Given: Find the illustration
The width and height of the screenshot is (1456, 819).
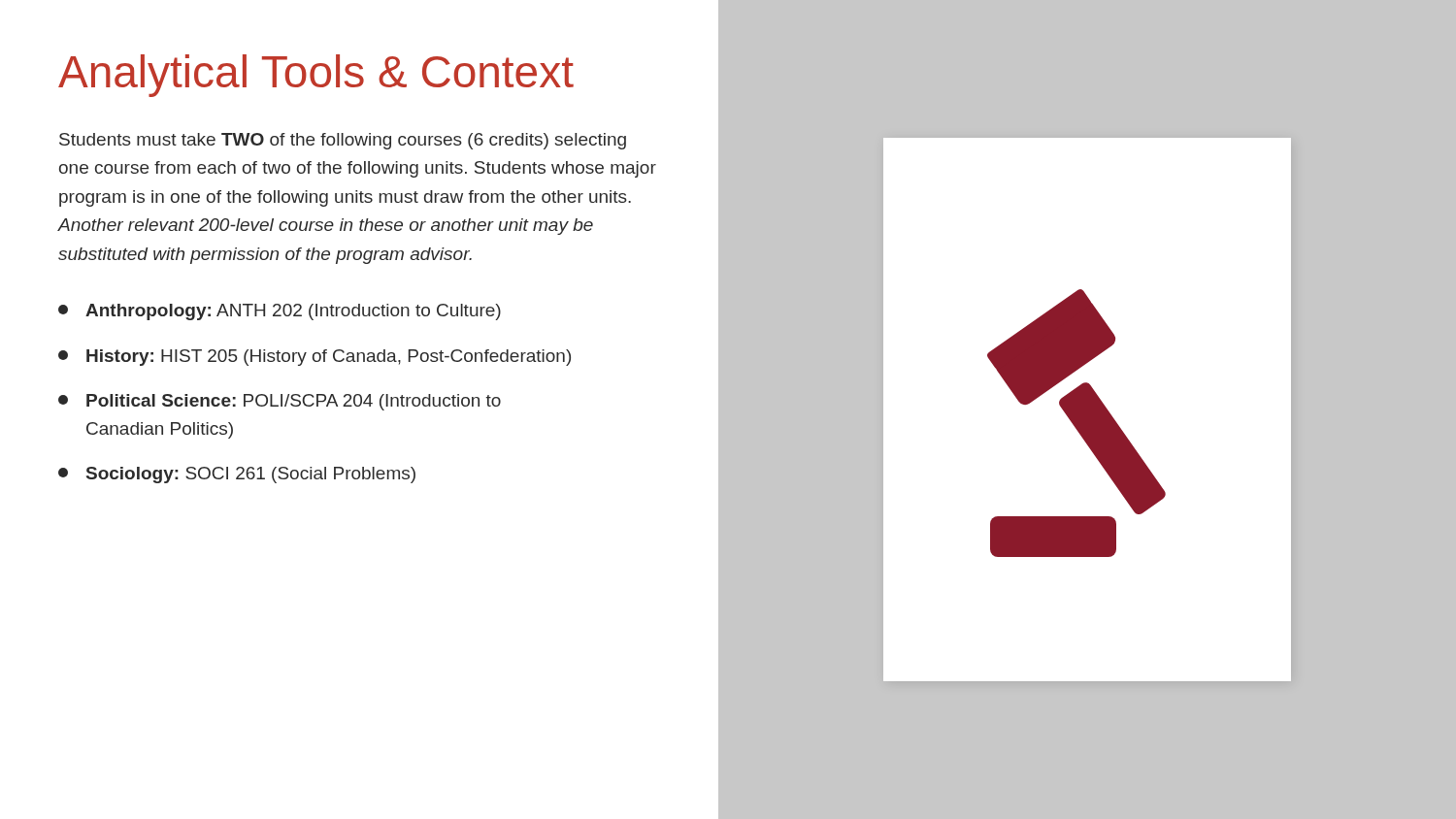Looking at the screenshot, I should pos(1087,410).
